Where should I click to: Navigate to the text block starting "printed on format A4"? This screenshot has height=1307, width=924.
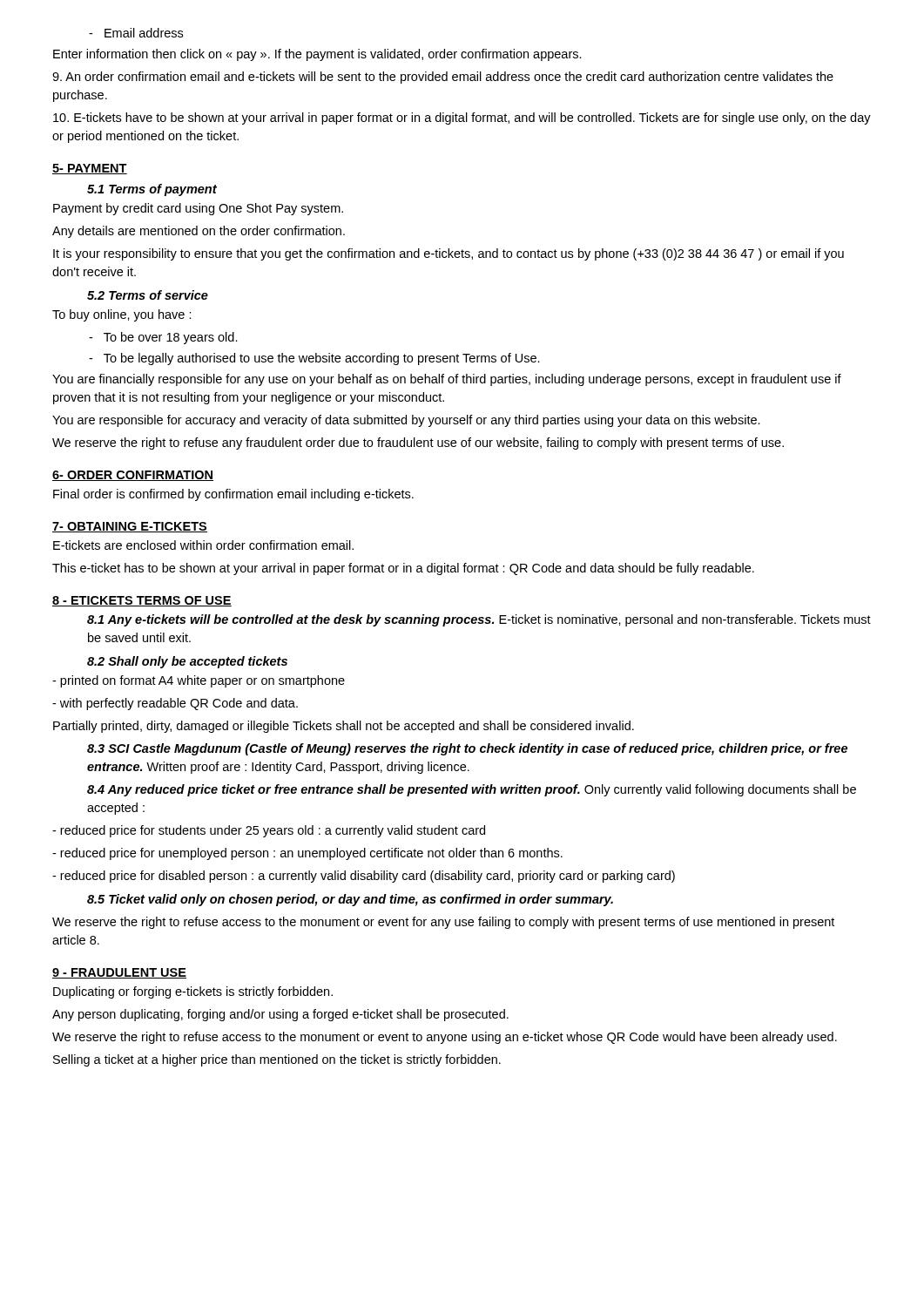pos(199,681)
